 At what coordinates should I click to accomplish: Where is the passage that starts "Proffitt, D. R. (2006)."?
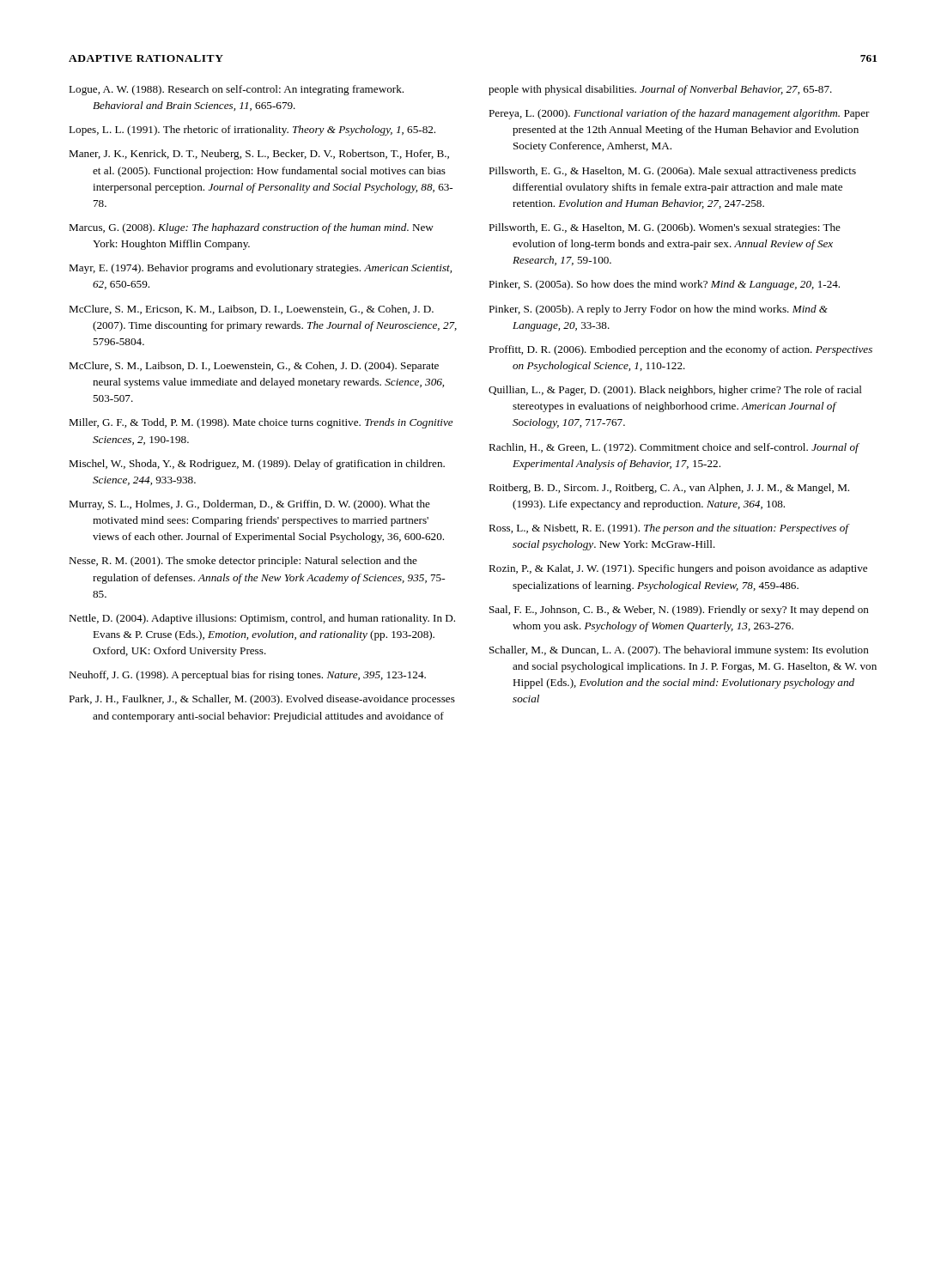click(x=681, y=357)
